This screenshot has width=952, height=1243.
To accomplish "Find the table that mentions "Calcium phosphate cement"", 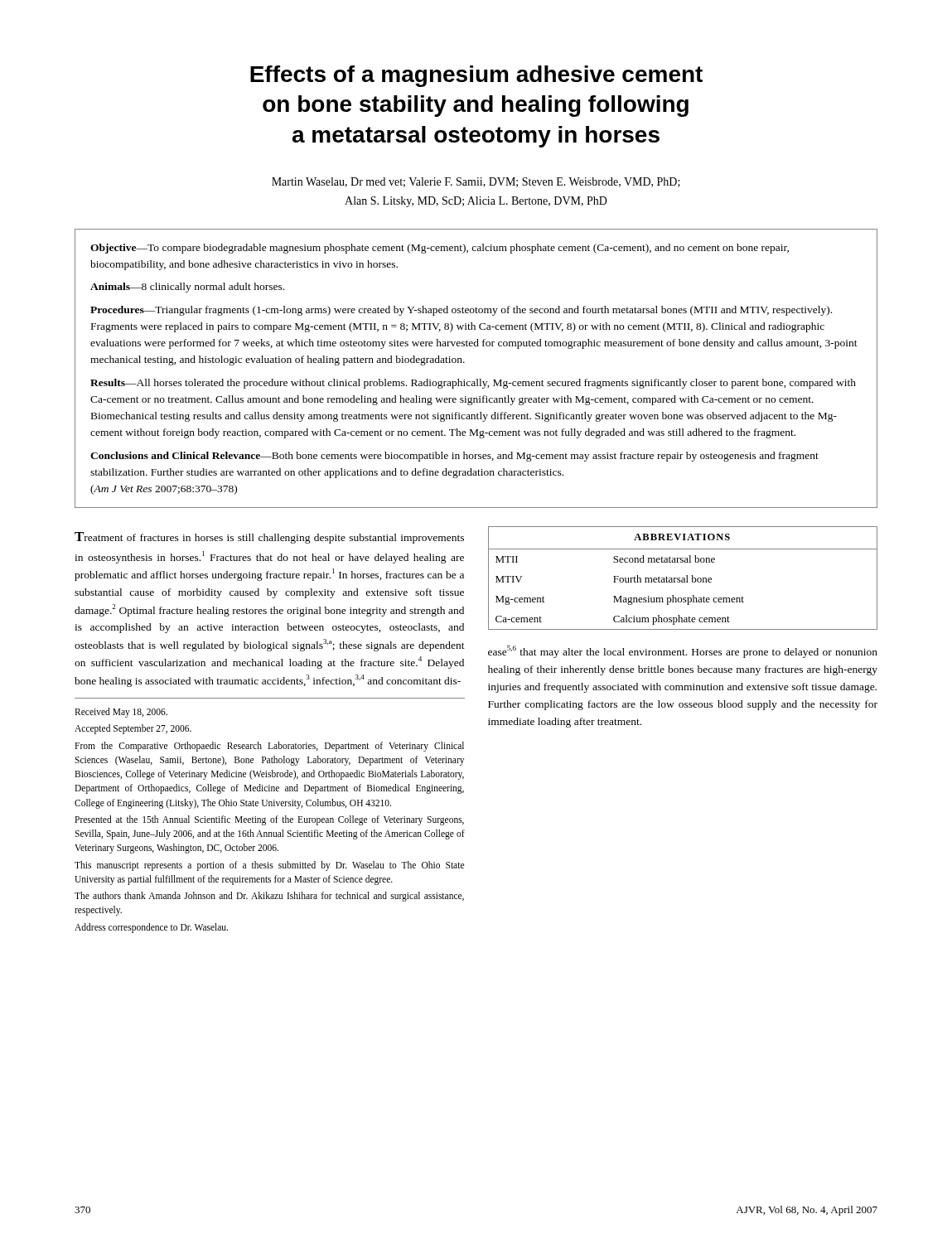I will (x=683, y=578).
